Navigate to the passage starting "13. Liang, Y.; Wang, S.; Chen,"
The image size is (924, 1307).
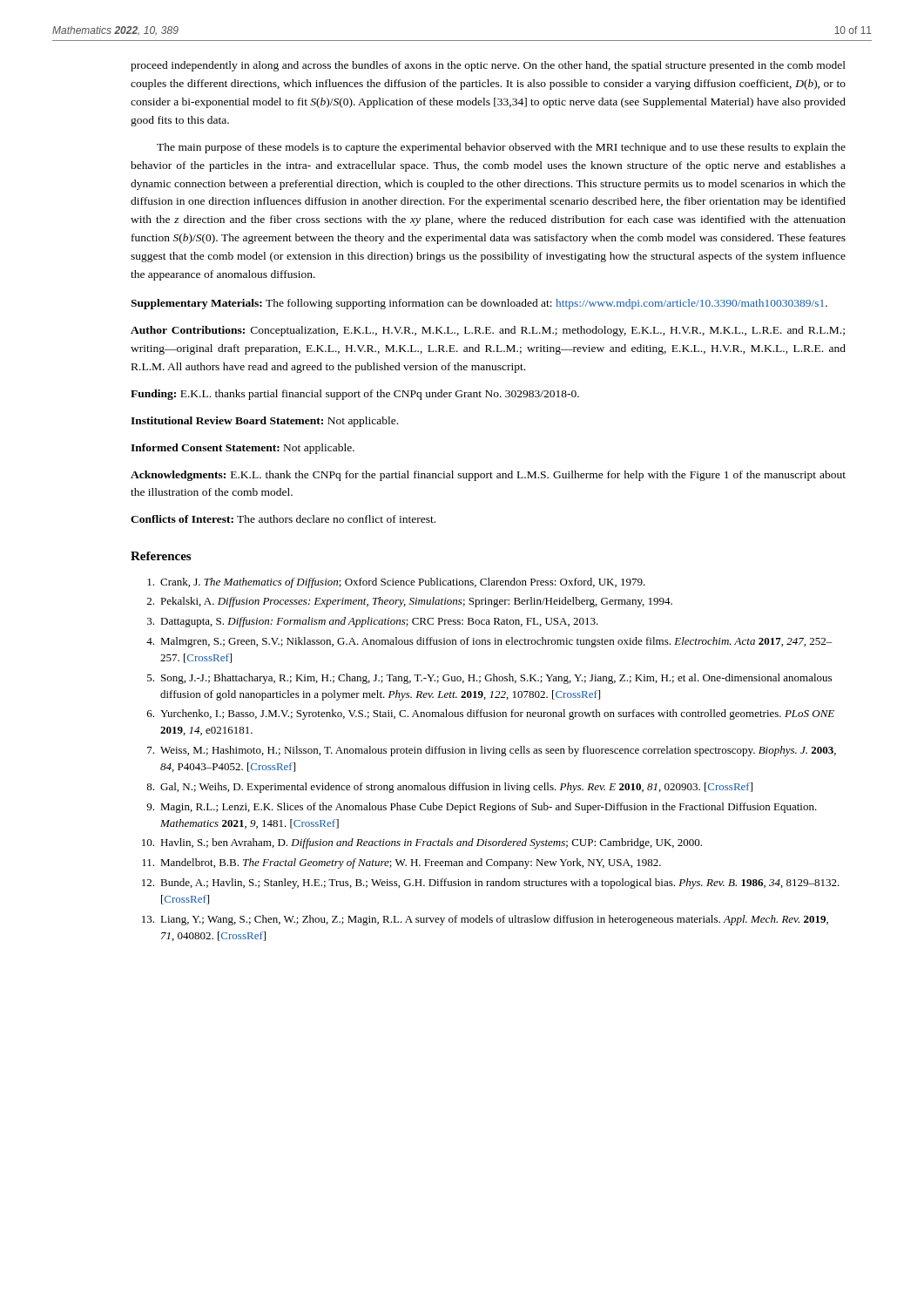click(x=488, y=928)
